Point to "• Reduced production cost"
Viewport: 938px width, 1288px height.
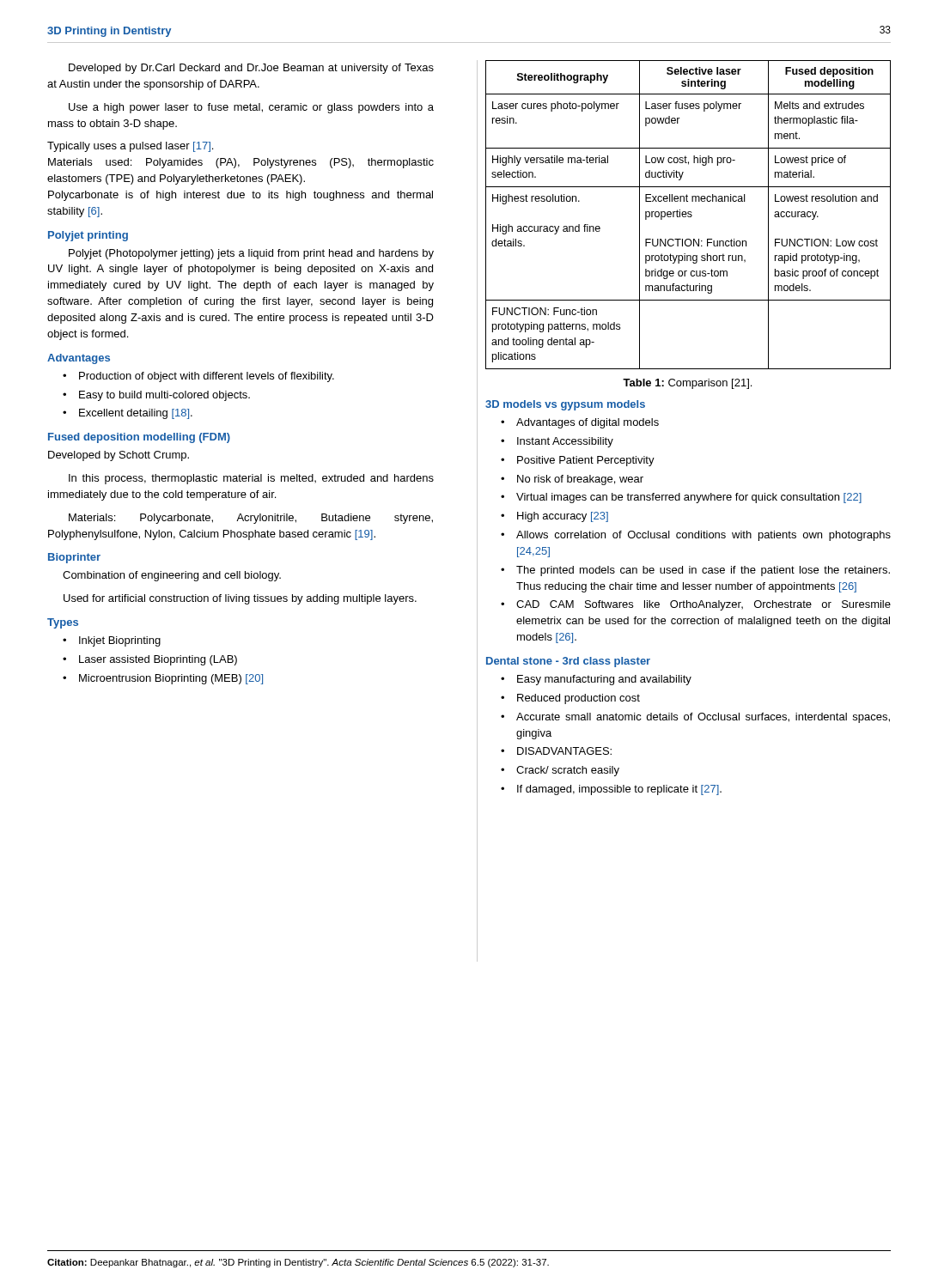point(570,699)
